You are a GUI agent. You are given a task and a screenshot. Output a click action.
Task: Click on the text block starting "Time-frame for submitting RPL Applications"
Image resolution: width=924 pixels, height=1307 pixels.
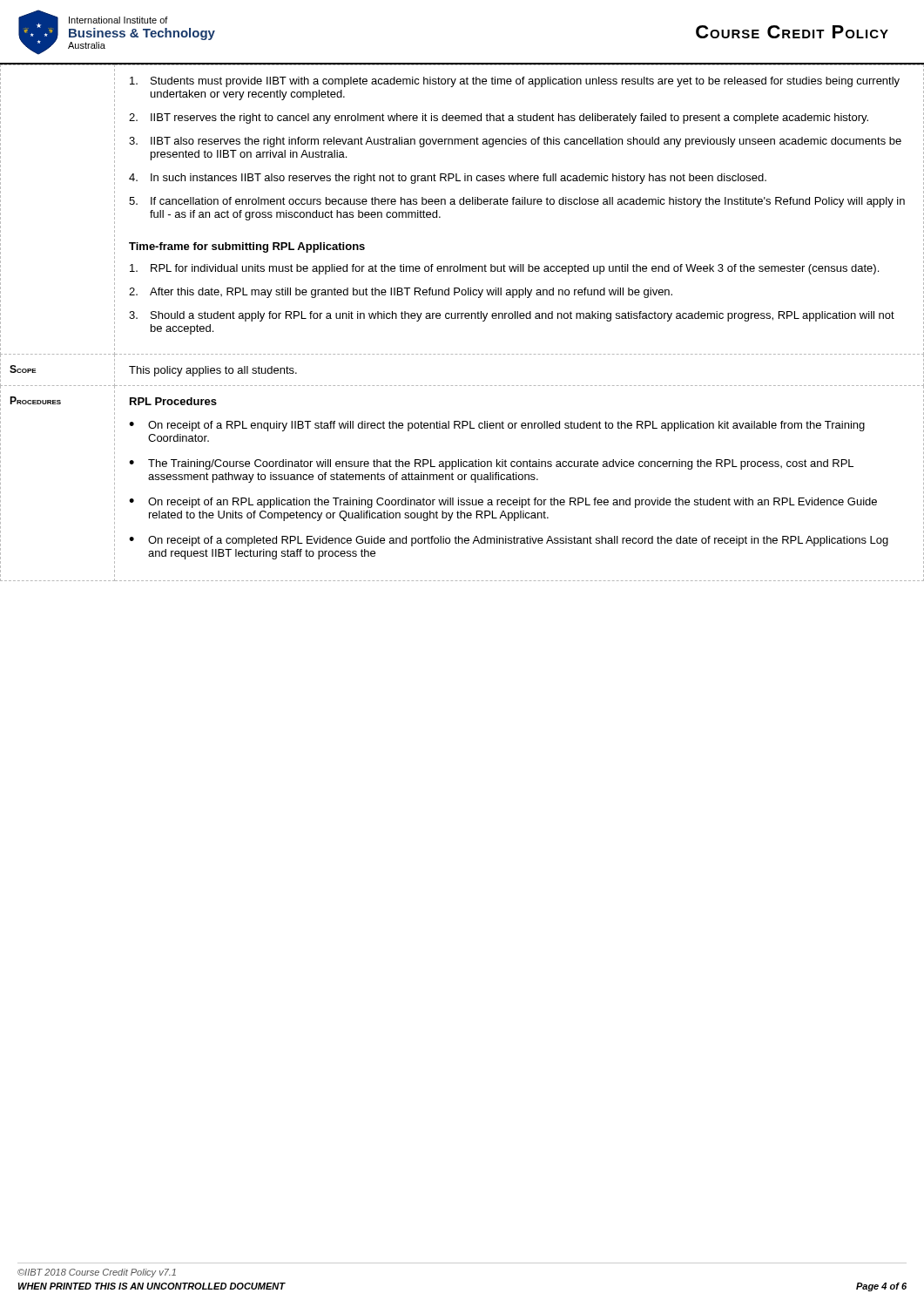coord(247,246)
